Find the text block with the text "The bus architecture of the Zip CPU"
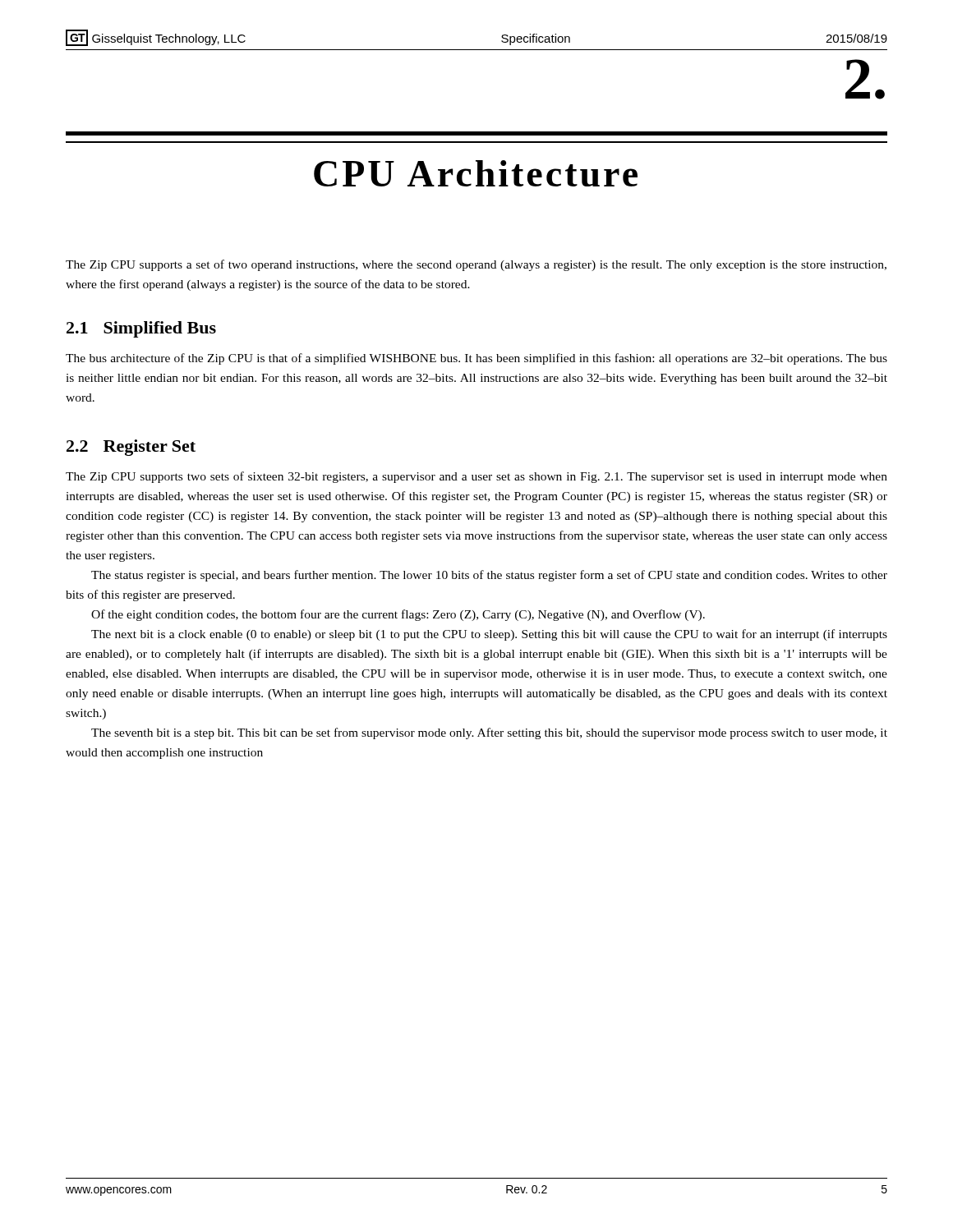Image resolution: width=953 pixels, height=1232 pixels. pos(476,378)
